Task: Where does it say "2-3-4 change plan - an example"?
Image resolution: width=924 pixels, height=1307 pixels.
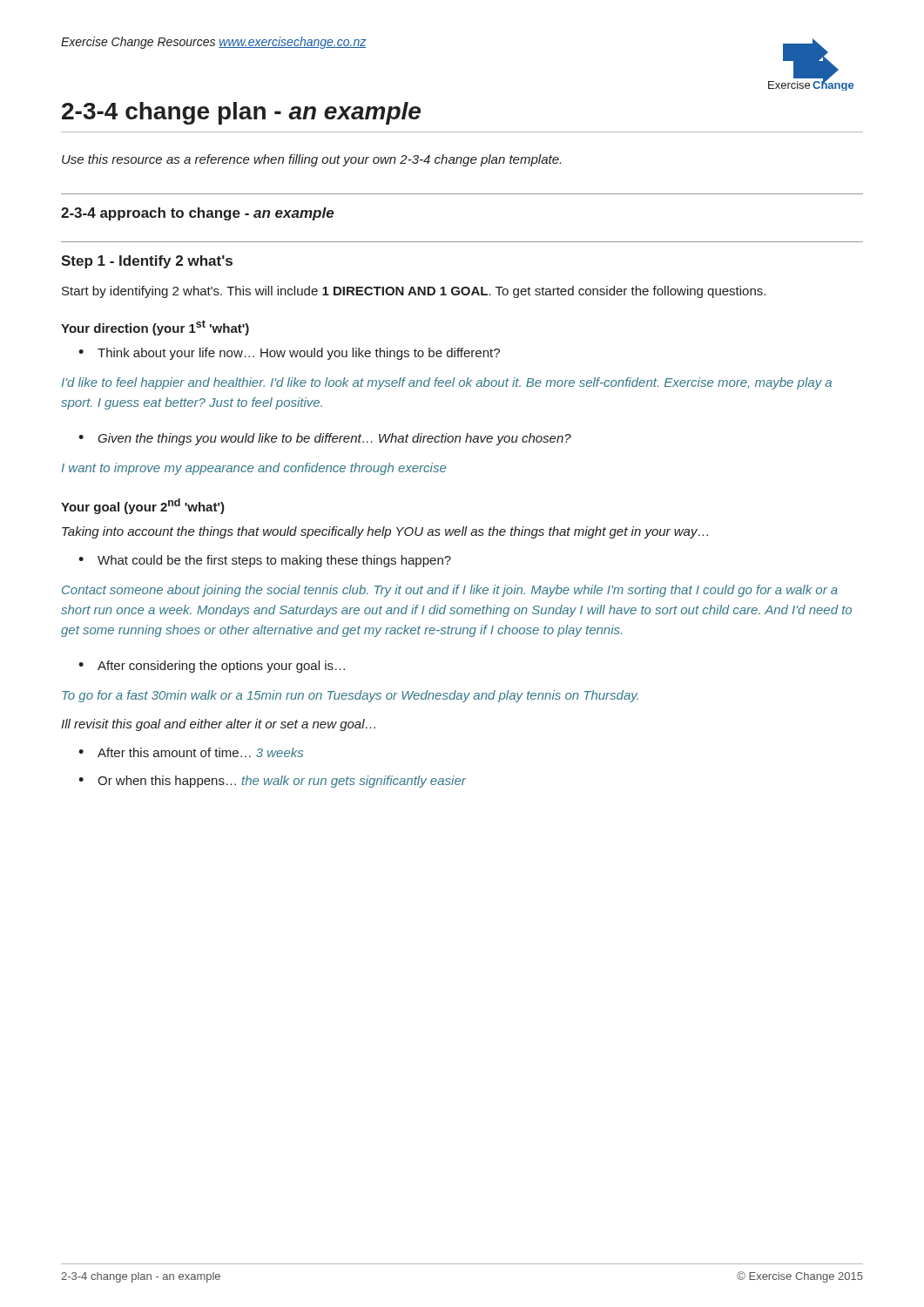Action: pos(241,111)
